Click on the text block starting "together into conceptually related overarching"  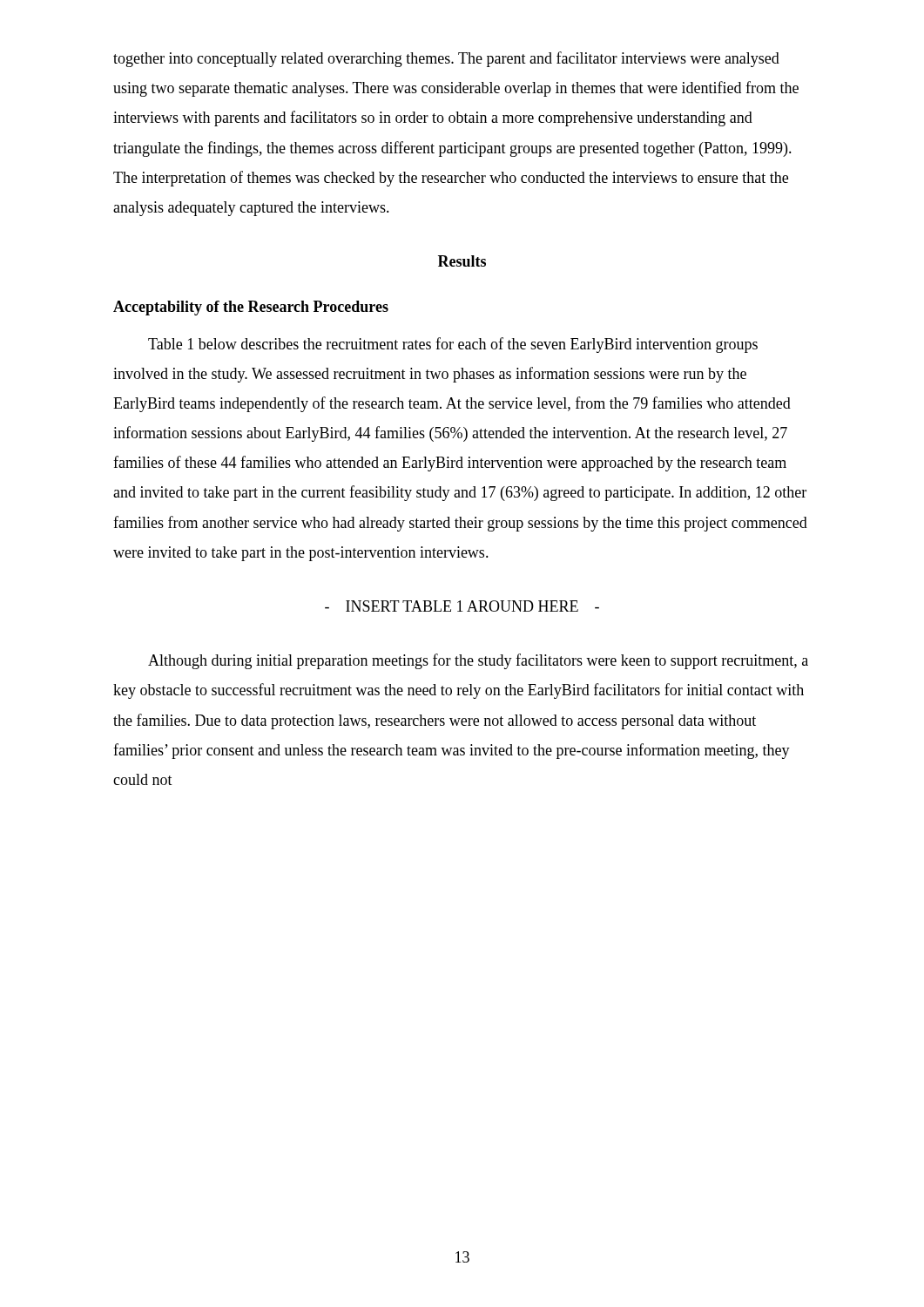pos(456,133)
